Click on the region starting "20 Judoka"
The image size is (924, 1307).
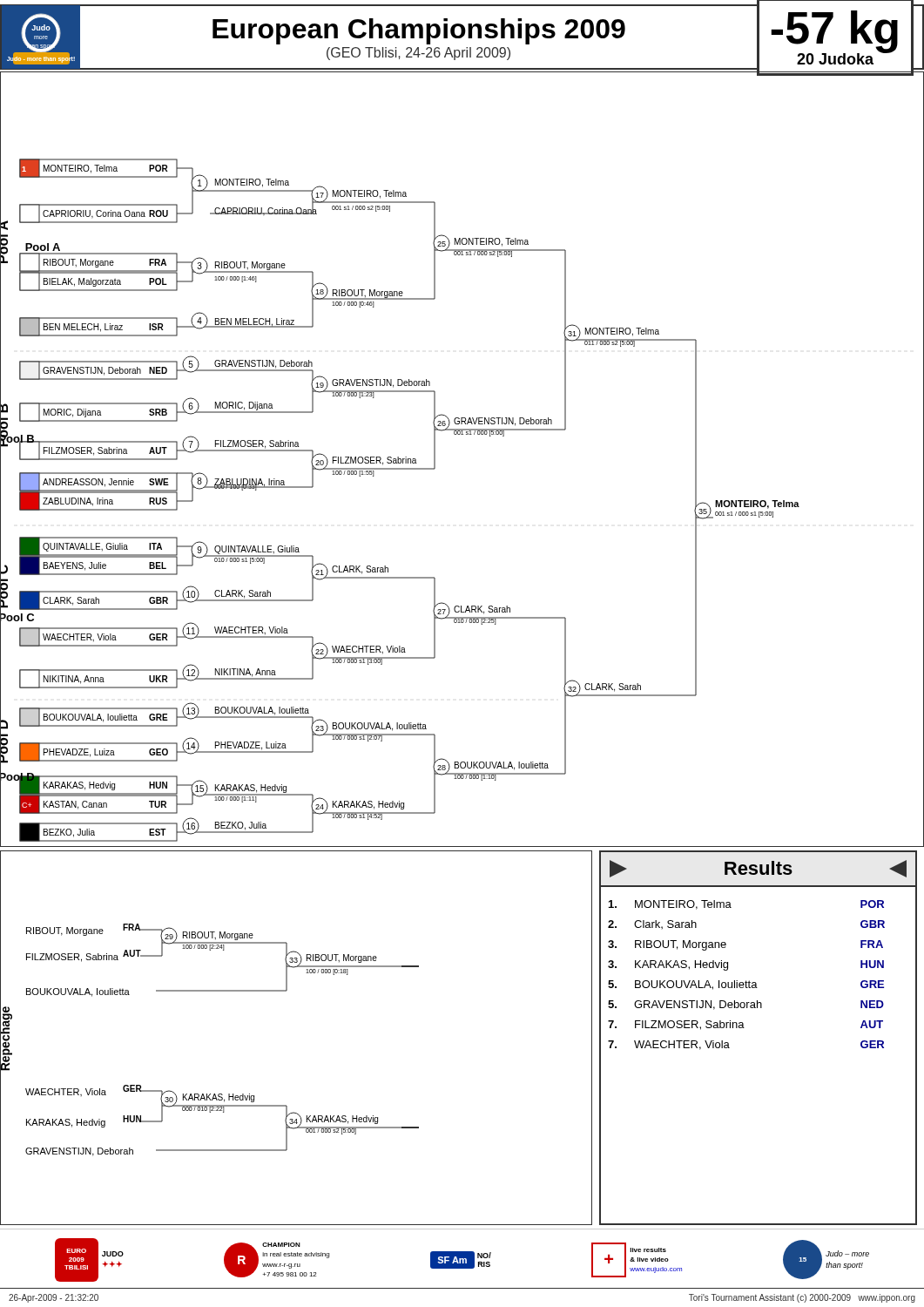point(835,59)
